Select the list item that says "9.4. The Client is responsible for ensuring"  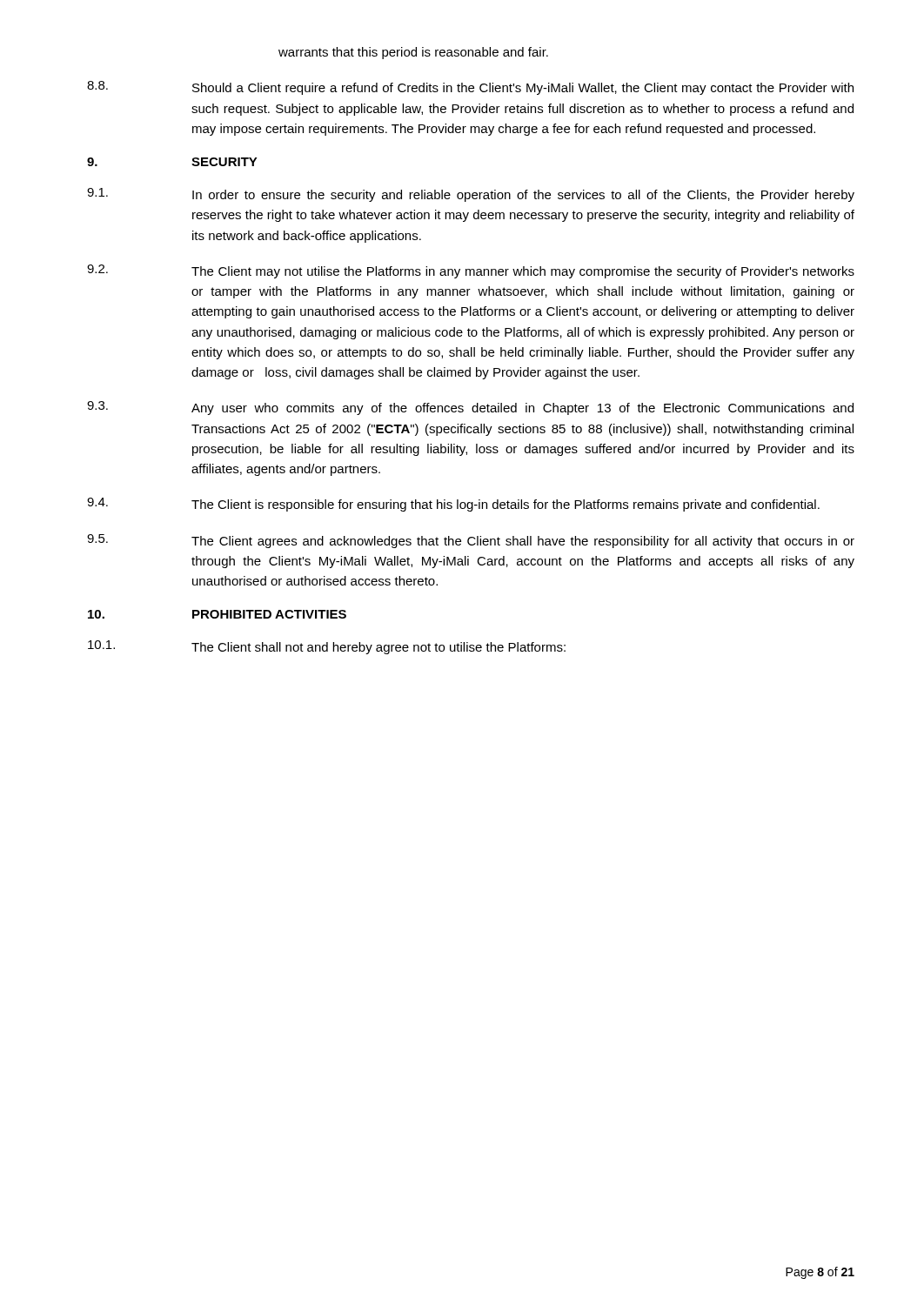471,504
